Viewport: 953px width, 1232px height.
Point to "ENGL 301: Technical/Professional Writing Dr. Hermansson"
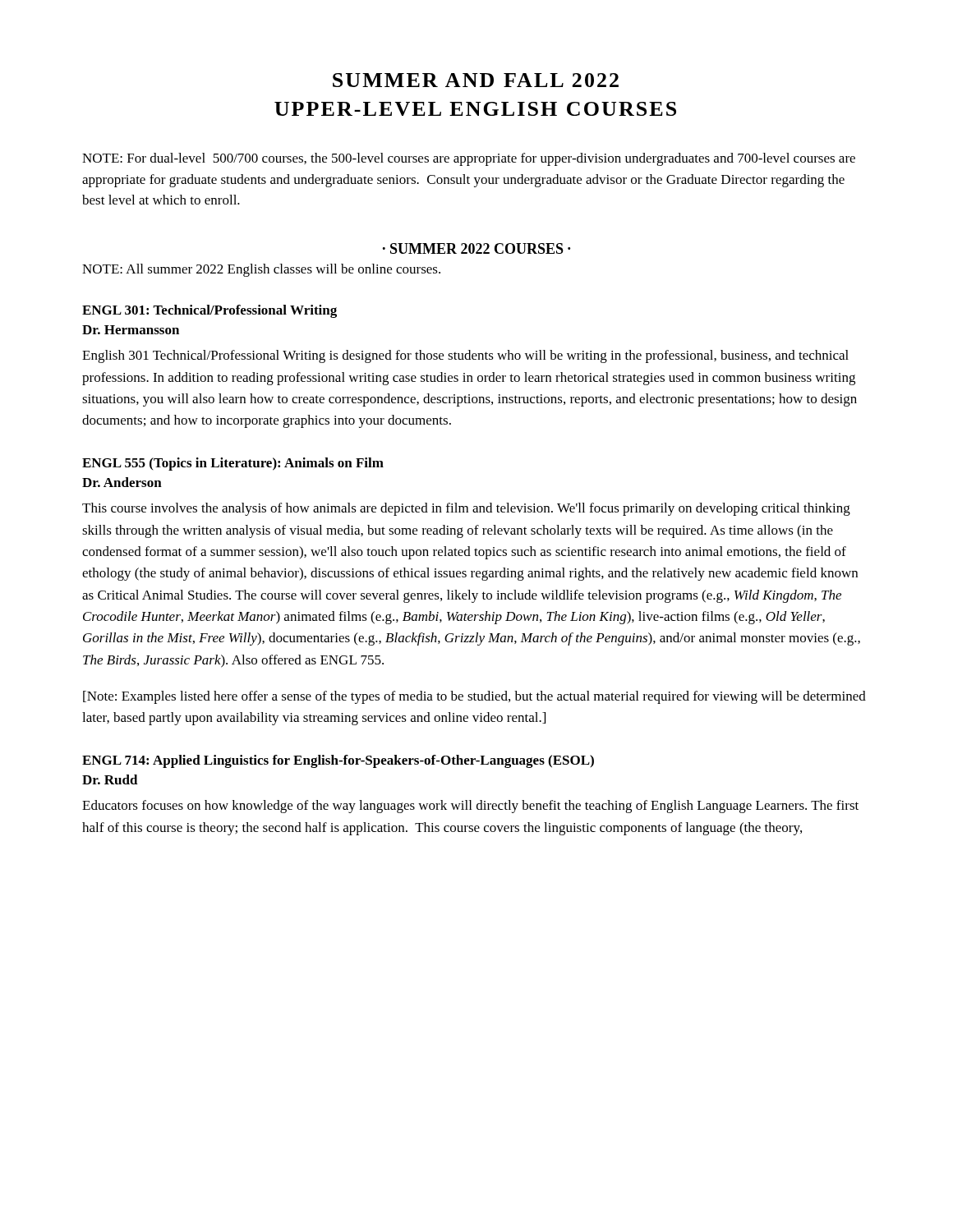[x=209, y=311]
